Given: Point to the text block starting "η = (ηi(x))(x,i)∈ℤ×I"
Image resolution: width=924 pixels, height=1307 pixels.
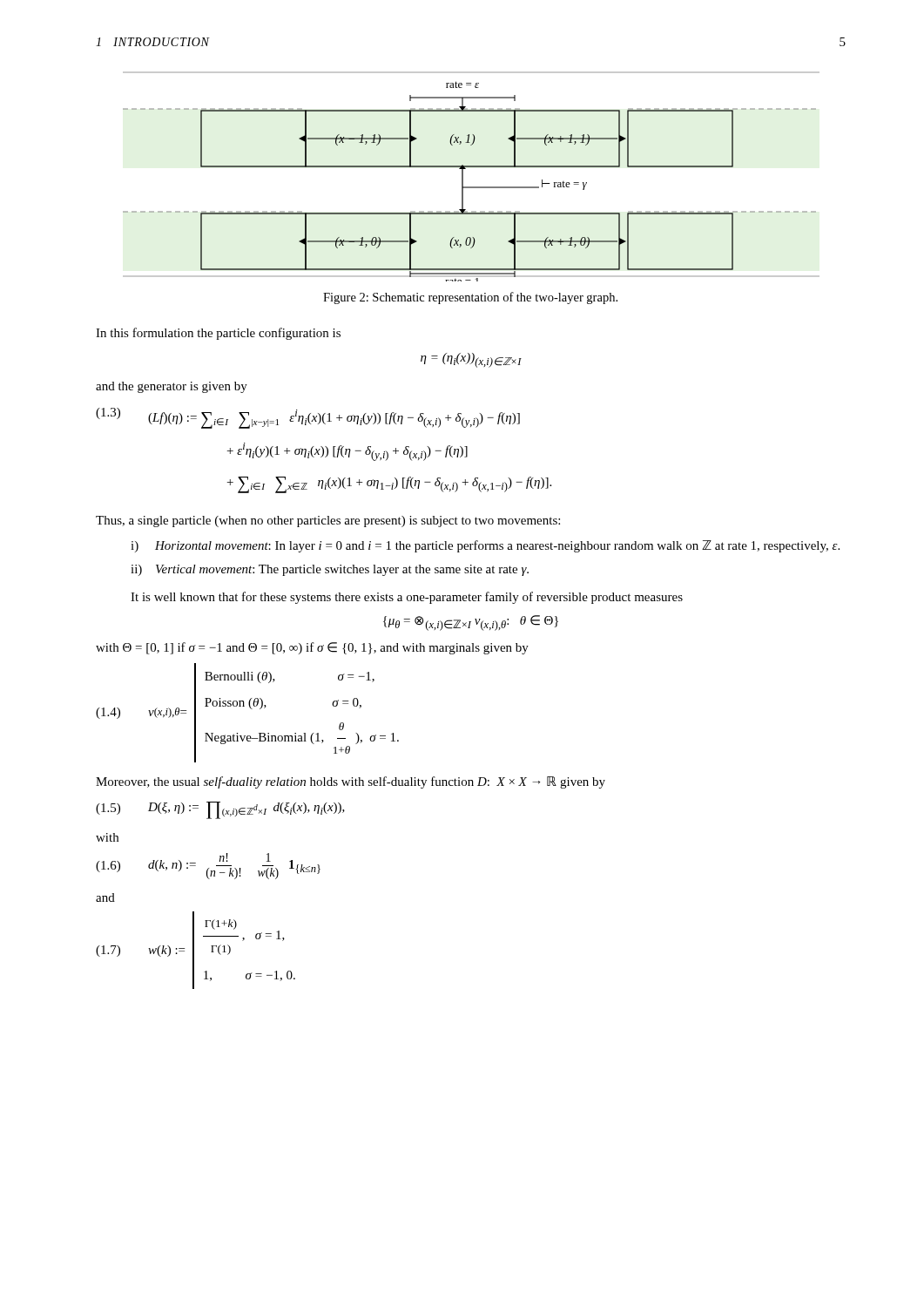Looking at the screenshot, I should (471, 359).
